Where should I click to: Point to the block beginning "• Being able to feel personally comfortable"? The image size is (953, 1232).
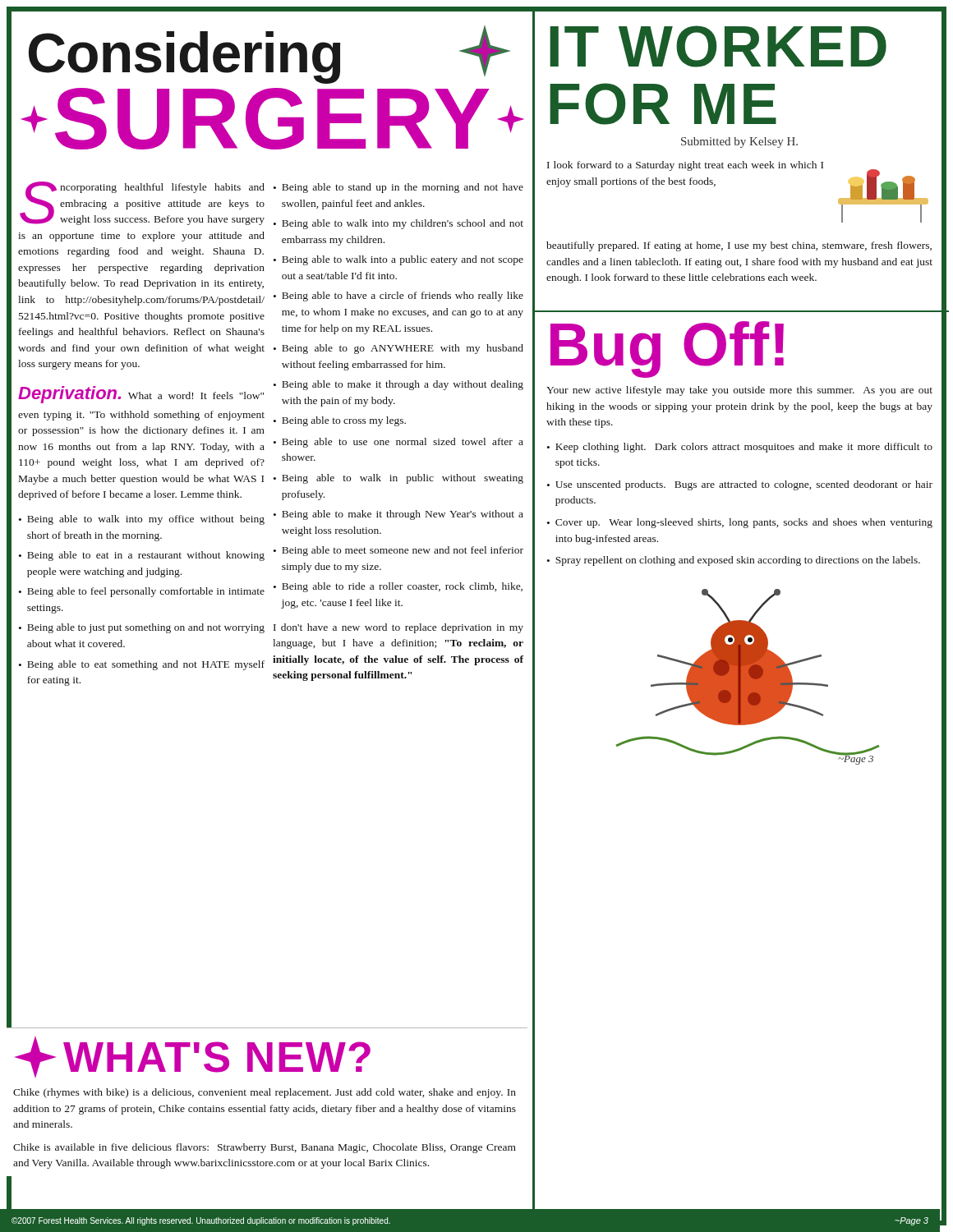tap(141, 599)
